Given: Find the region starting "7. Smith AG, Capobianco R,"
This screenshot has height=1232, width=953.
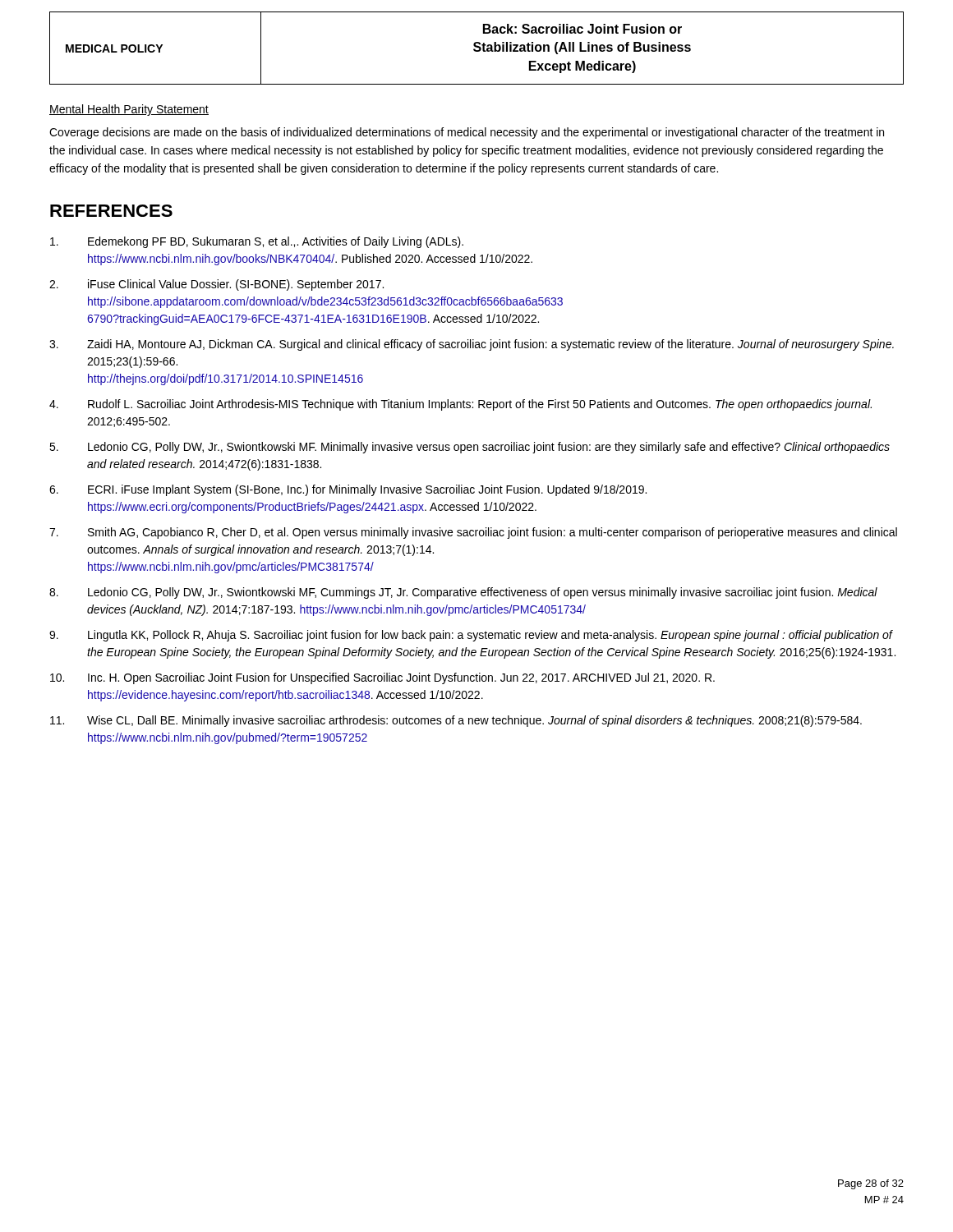Looking at the screenshot, I should tap(473, 533).
